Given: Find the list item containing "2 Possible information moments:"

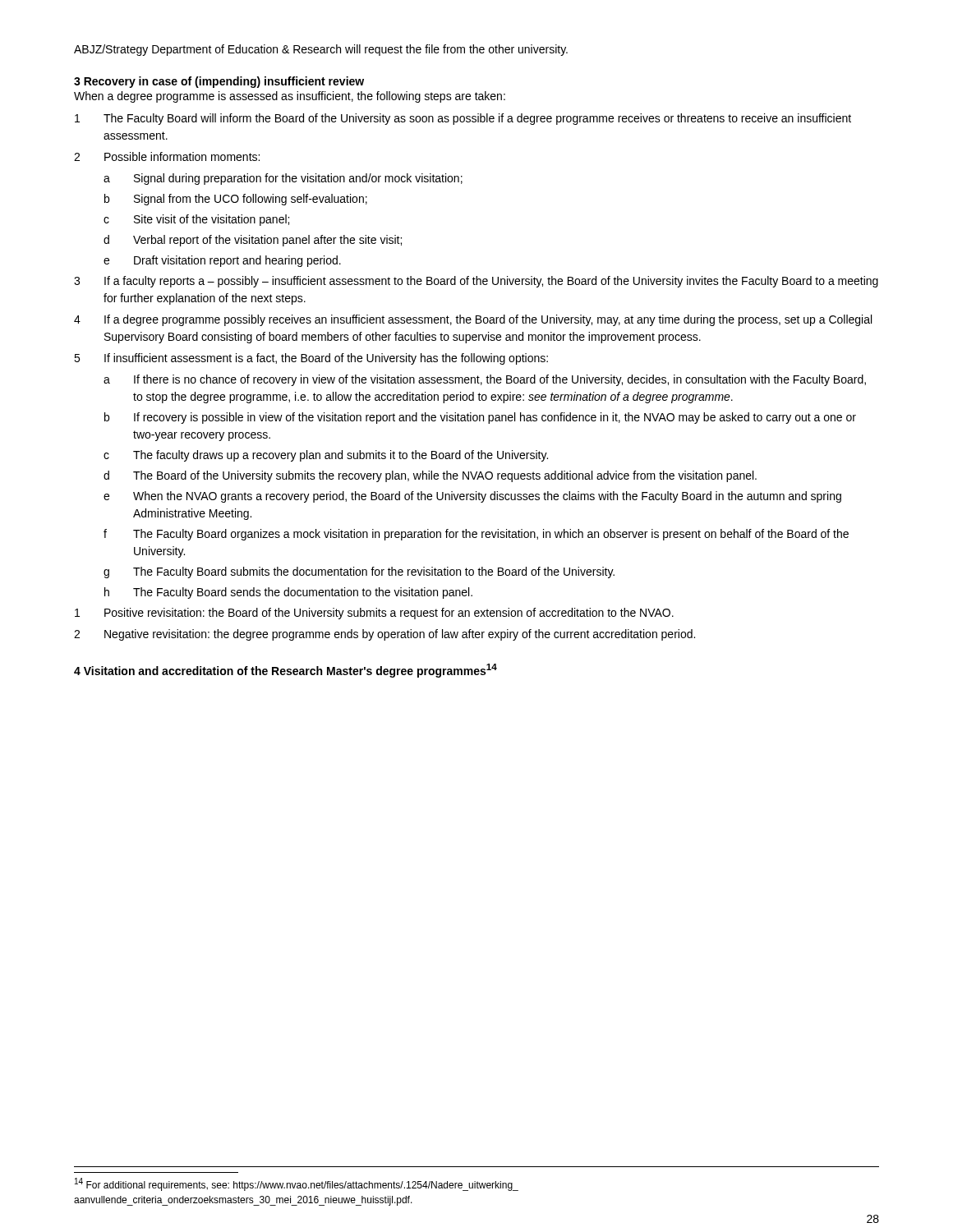Looking at the screenshot, I should click(167, 156).
